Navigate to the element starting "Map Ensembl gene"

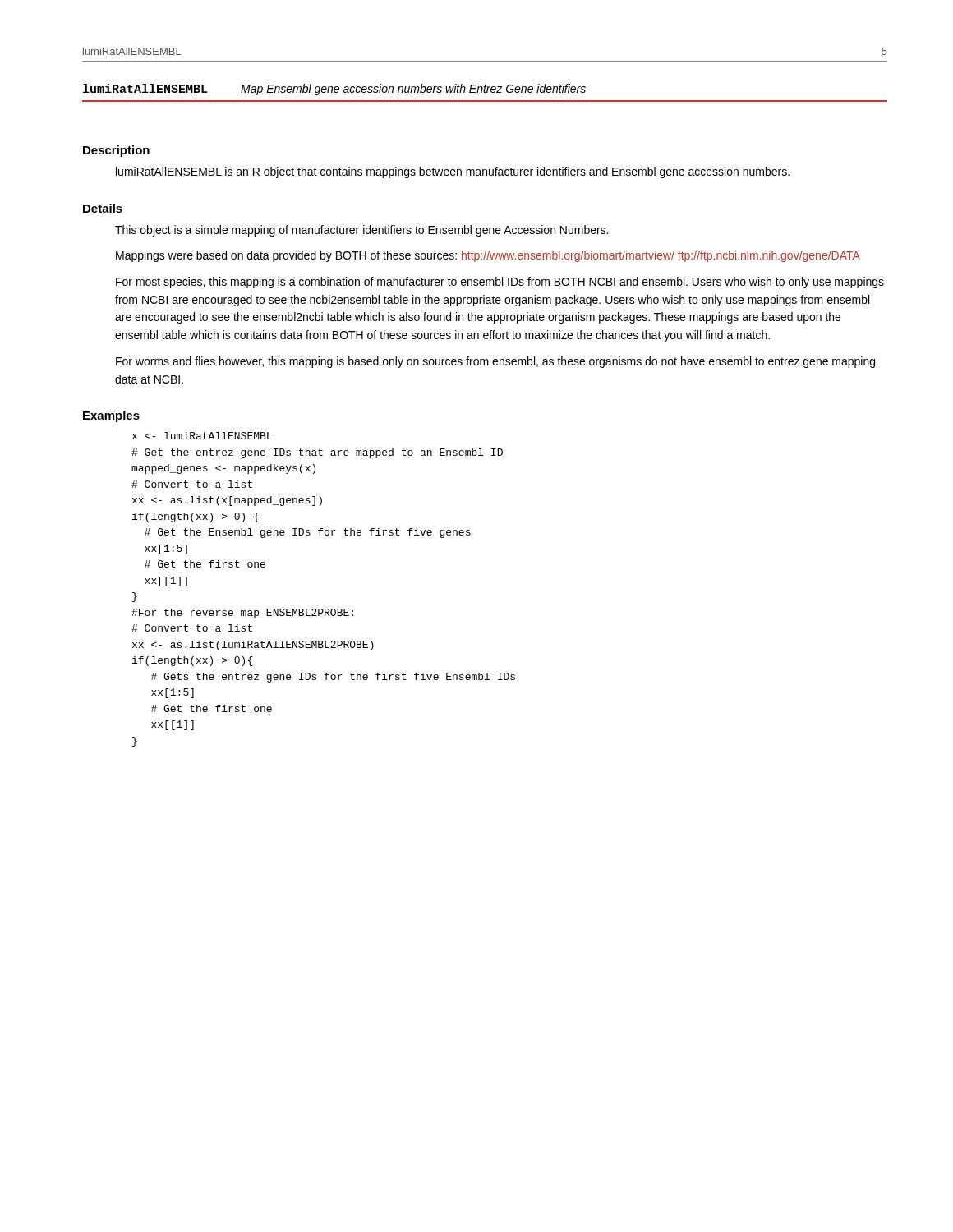413,89
